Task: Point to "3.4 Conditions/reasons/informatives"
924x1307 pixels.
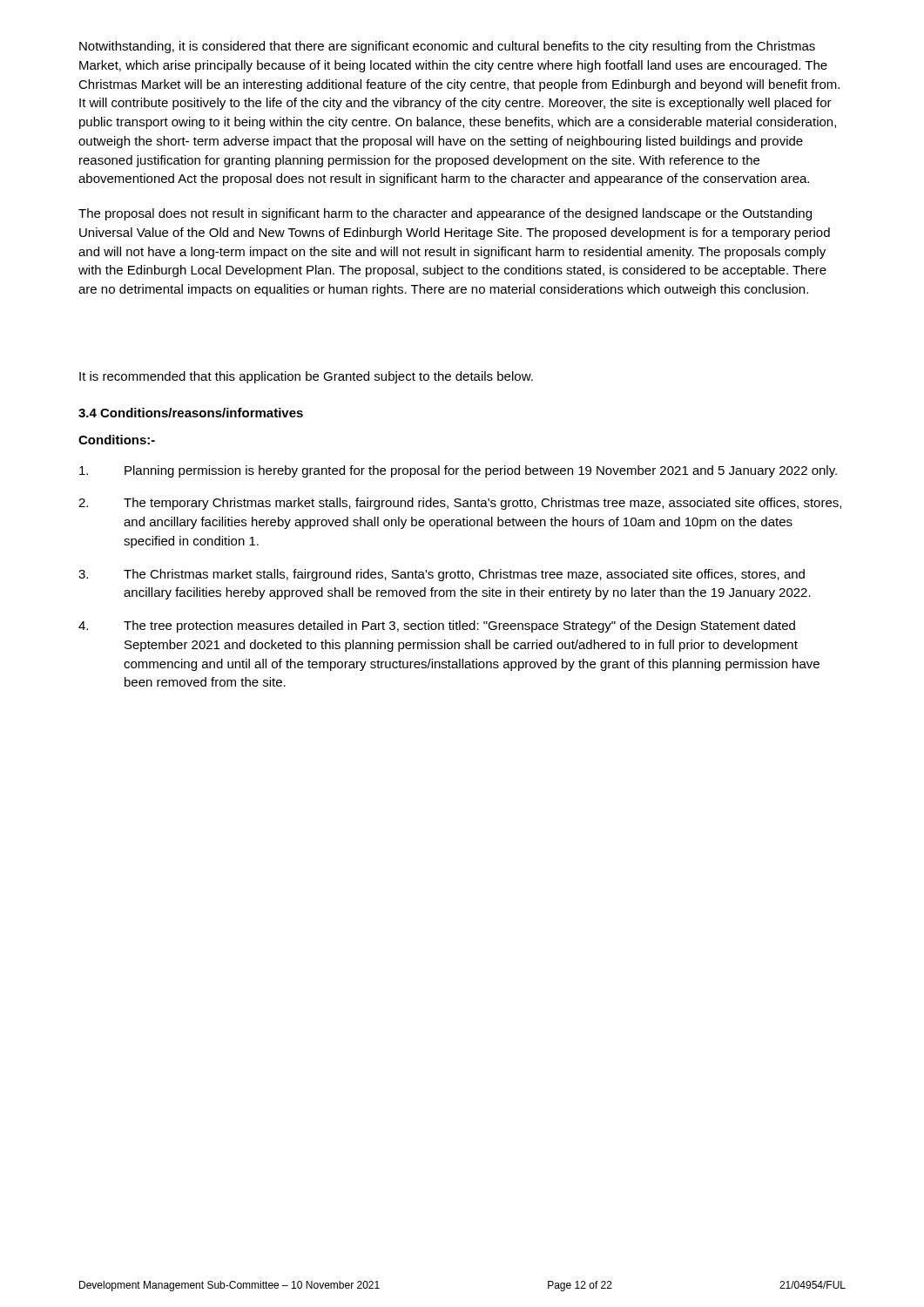Action: (x=191, y=412)
